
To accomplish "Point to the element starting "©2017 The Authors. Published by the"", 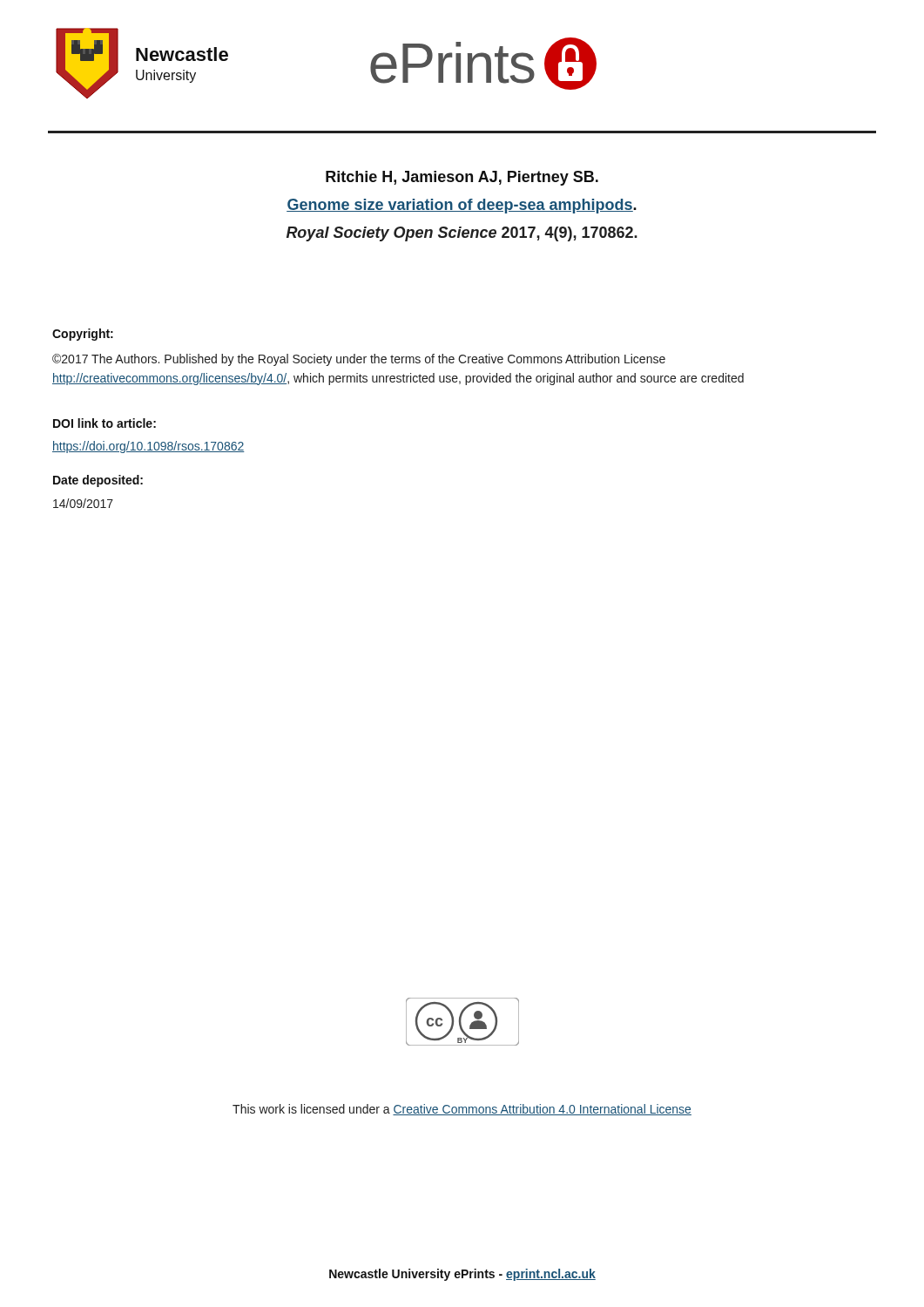I will [x=398, y=368].
